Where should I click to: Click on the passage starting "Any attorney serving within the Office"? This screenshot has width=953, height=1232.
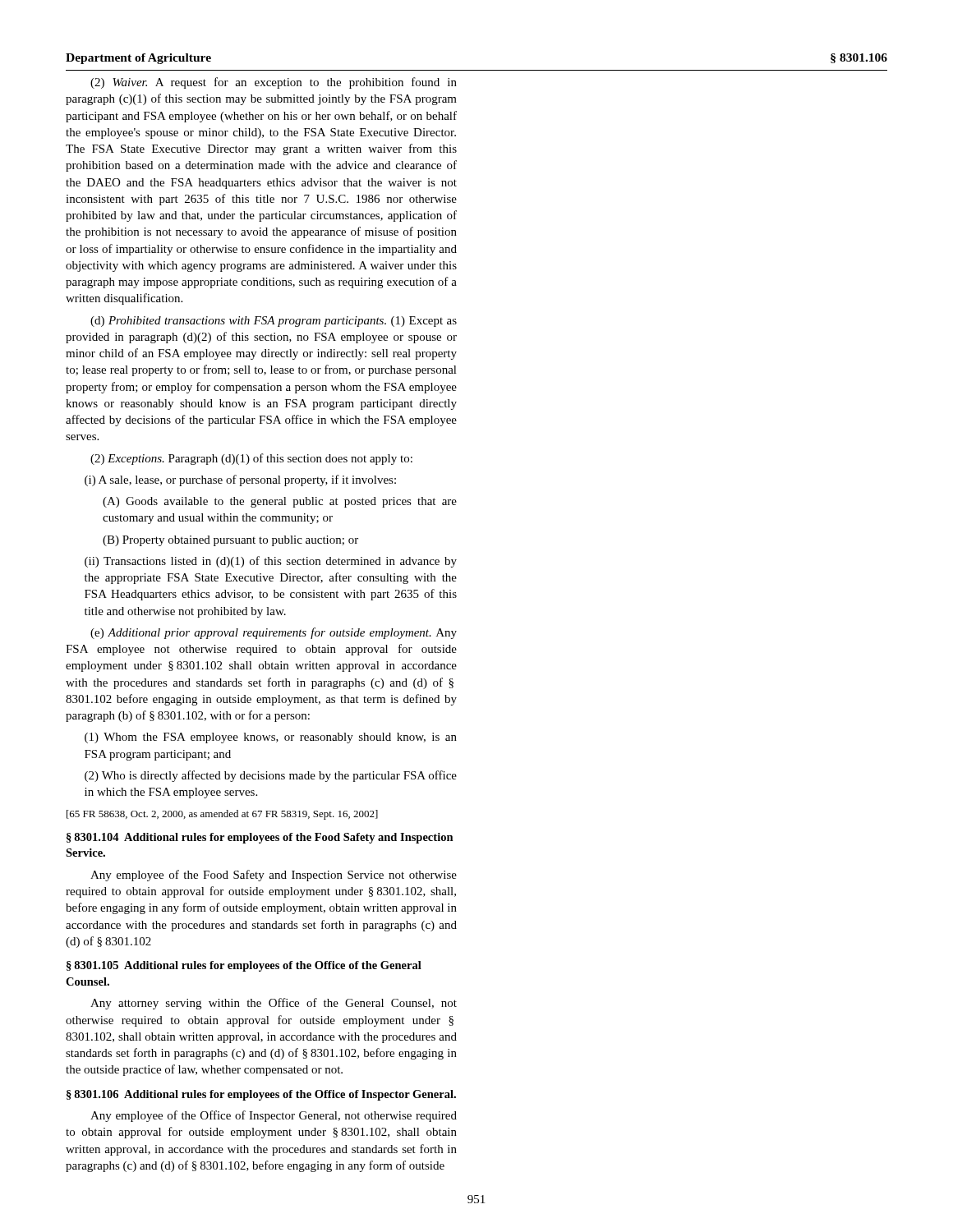261,1036
